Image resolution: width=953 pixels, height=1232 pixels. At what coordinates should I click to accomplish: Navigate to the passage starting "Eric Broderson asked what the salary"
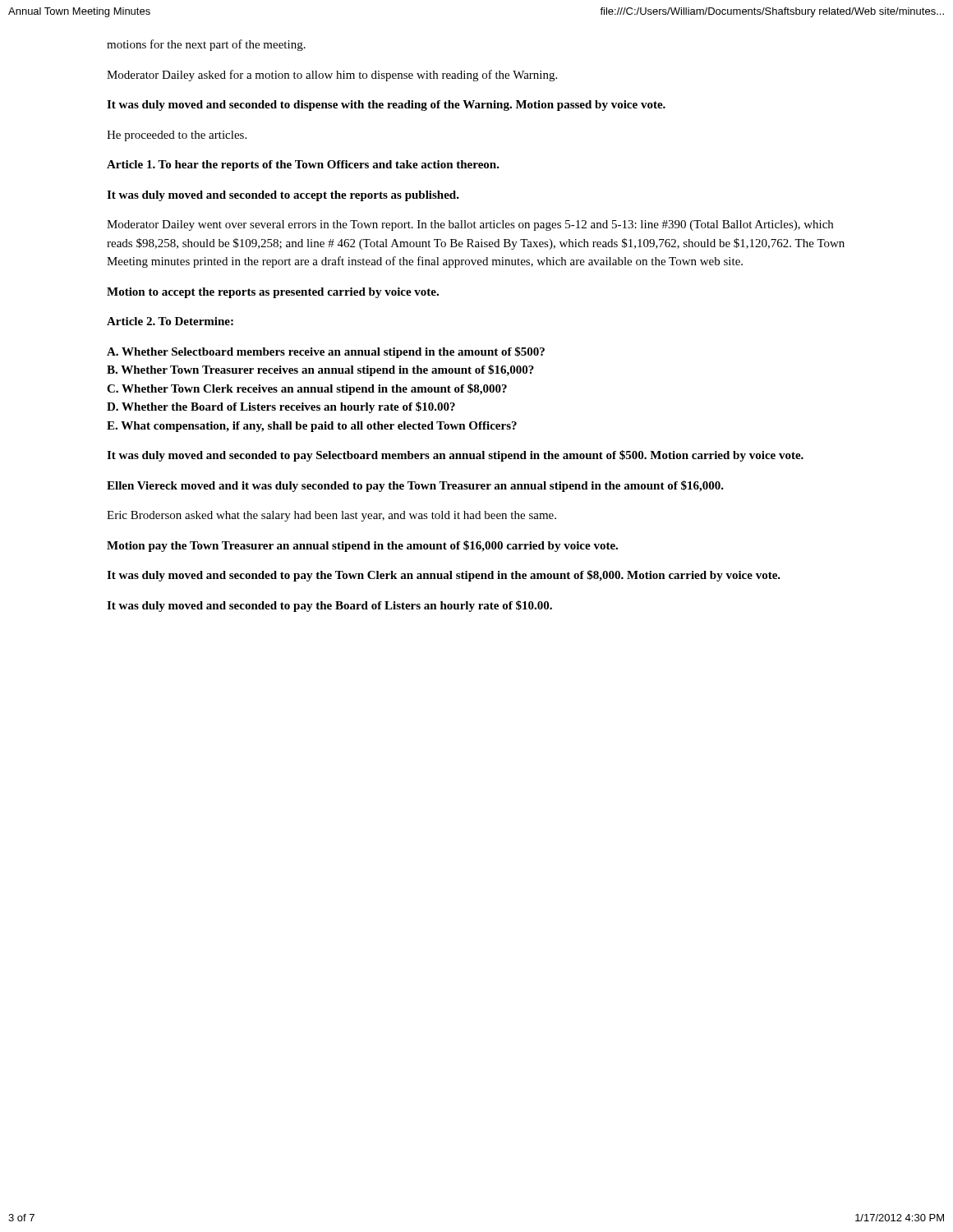(332, 515)
